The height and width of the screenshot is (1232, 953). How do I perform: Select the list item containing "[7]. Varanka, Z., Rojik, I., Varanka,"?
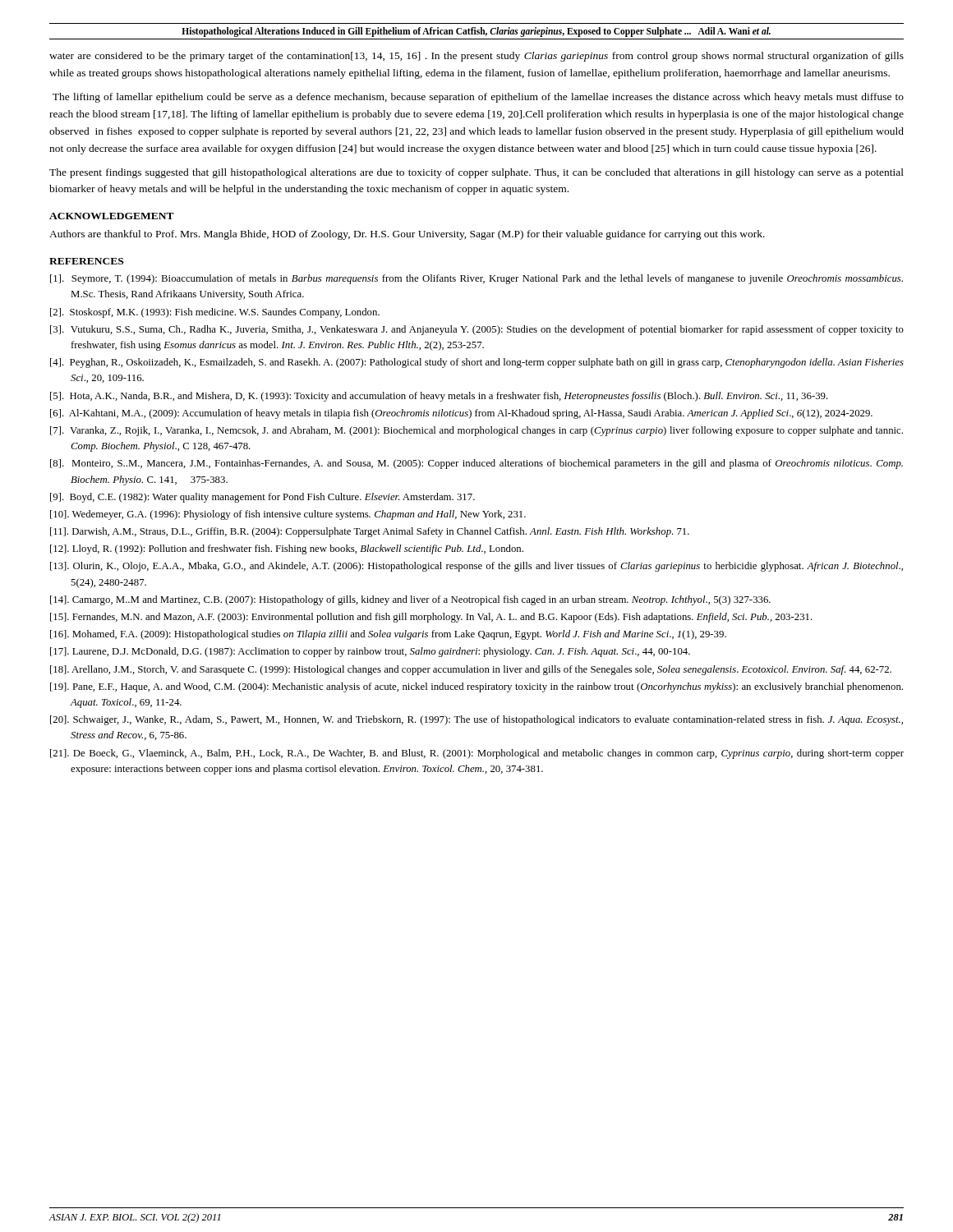pyautogui.click(x=476, y=438)
